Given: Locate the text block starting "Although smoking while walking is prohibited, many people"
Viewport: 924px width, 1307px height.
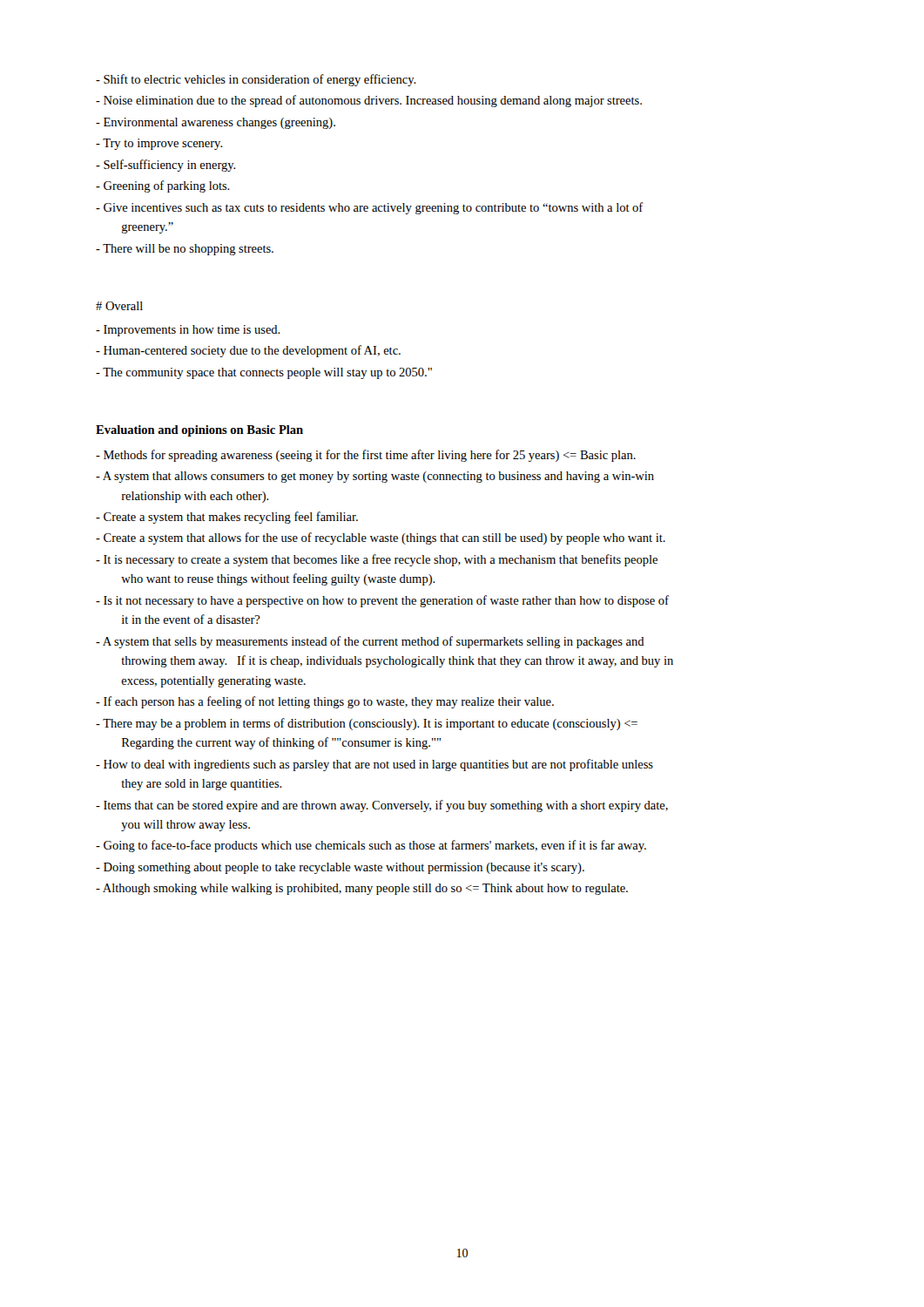Looking at the screenshot, I should click(x=362, y=888).
